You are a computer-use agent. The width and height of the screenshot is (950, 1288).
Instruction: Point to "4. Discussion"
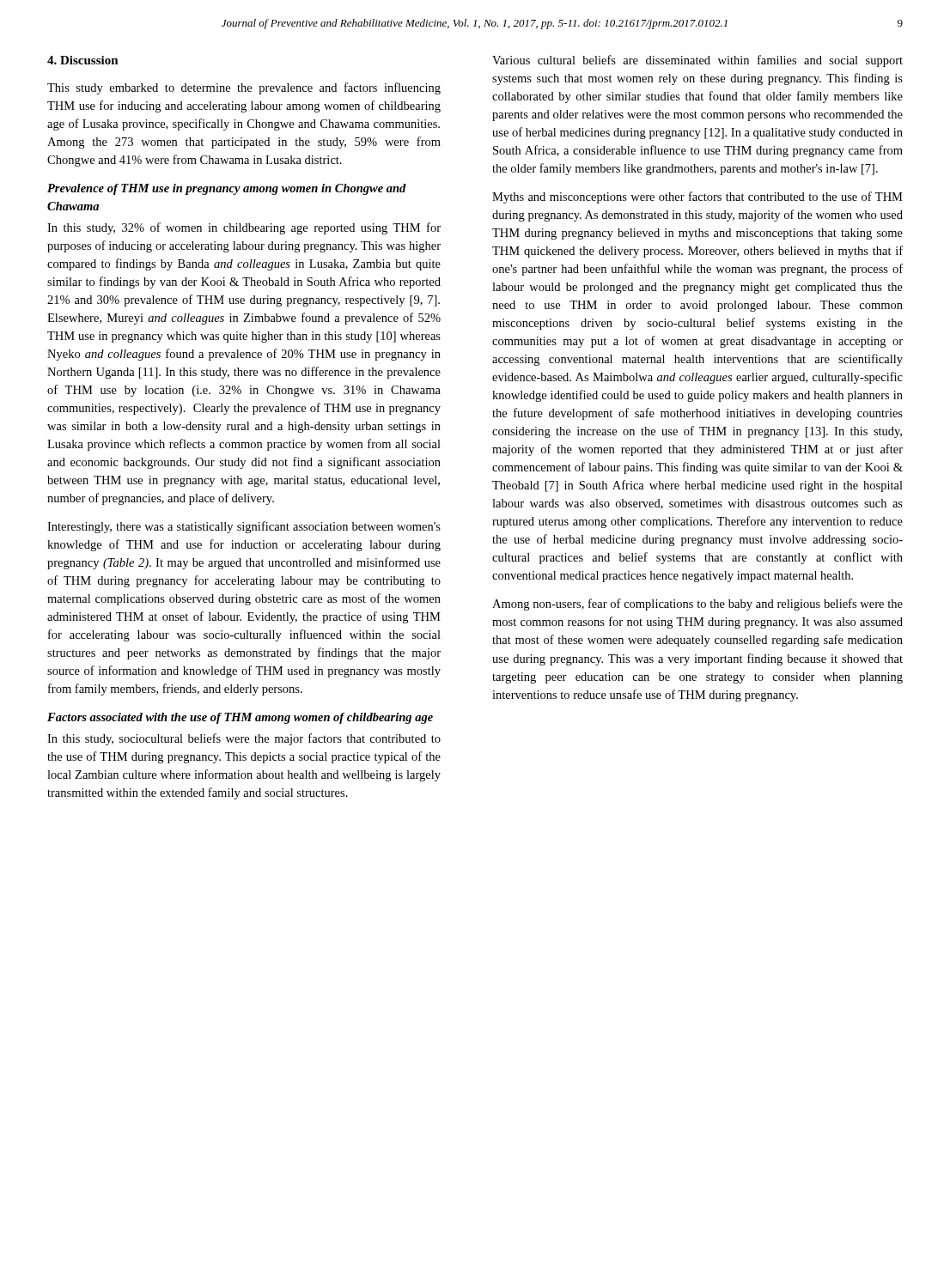pos(83,60)
